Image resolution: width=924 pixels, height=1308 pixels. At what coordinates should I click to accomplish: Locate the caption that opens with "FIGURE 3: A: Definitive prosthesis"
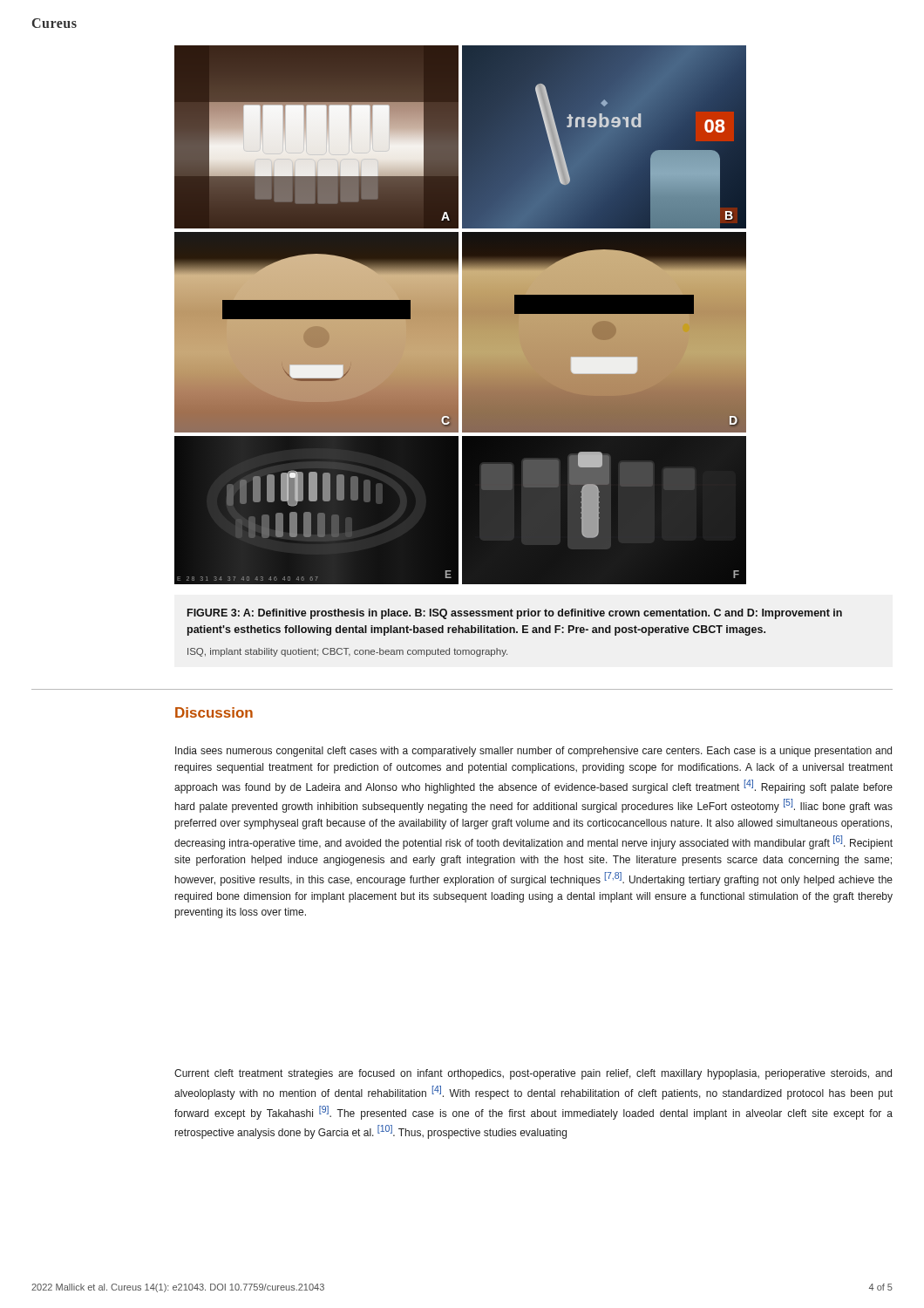coord(533,632)
